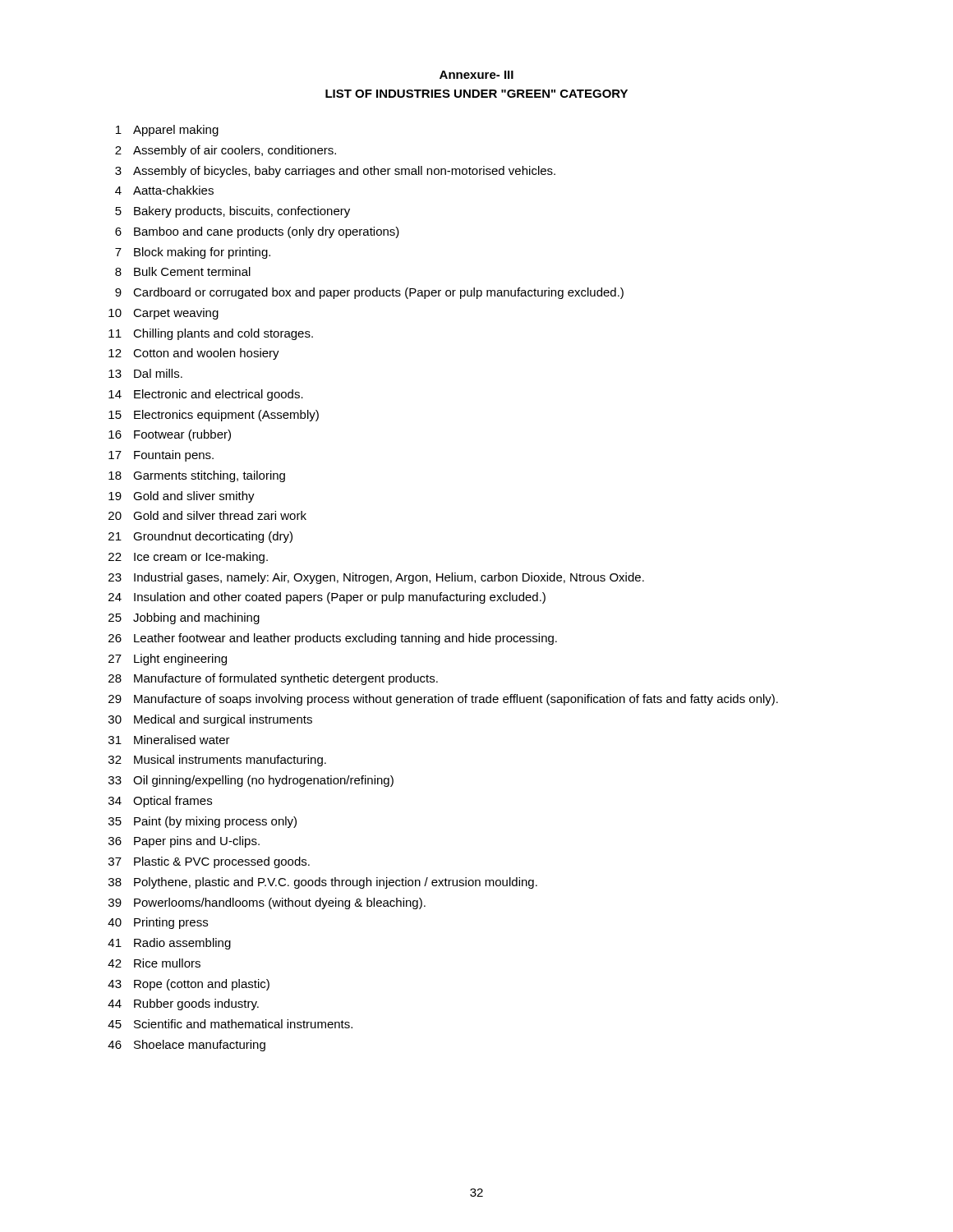Point to the passage starting "42 Rice mullors"
Screen dimensions: 1232x953
click(x=154, y=963)
